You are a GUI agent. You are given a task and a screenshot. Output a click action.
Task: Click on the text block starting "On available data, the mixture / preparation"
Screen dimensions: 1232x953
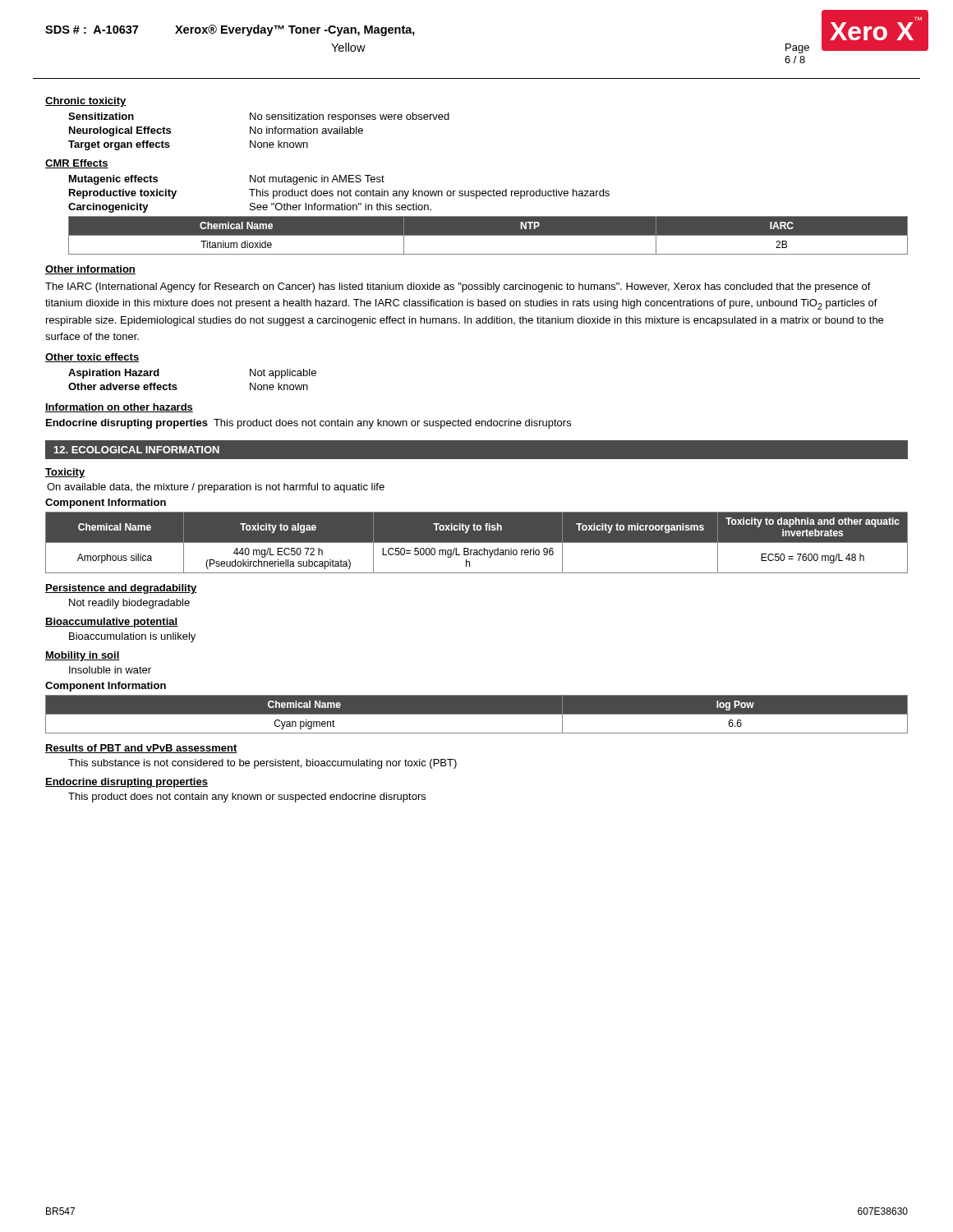[x=216, y=487]
